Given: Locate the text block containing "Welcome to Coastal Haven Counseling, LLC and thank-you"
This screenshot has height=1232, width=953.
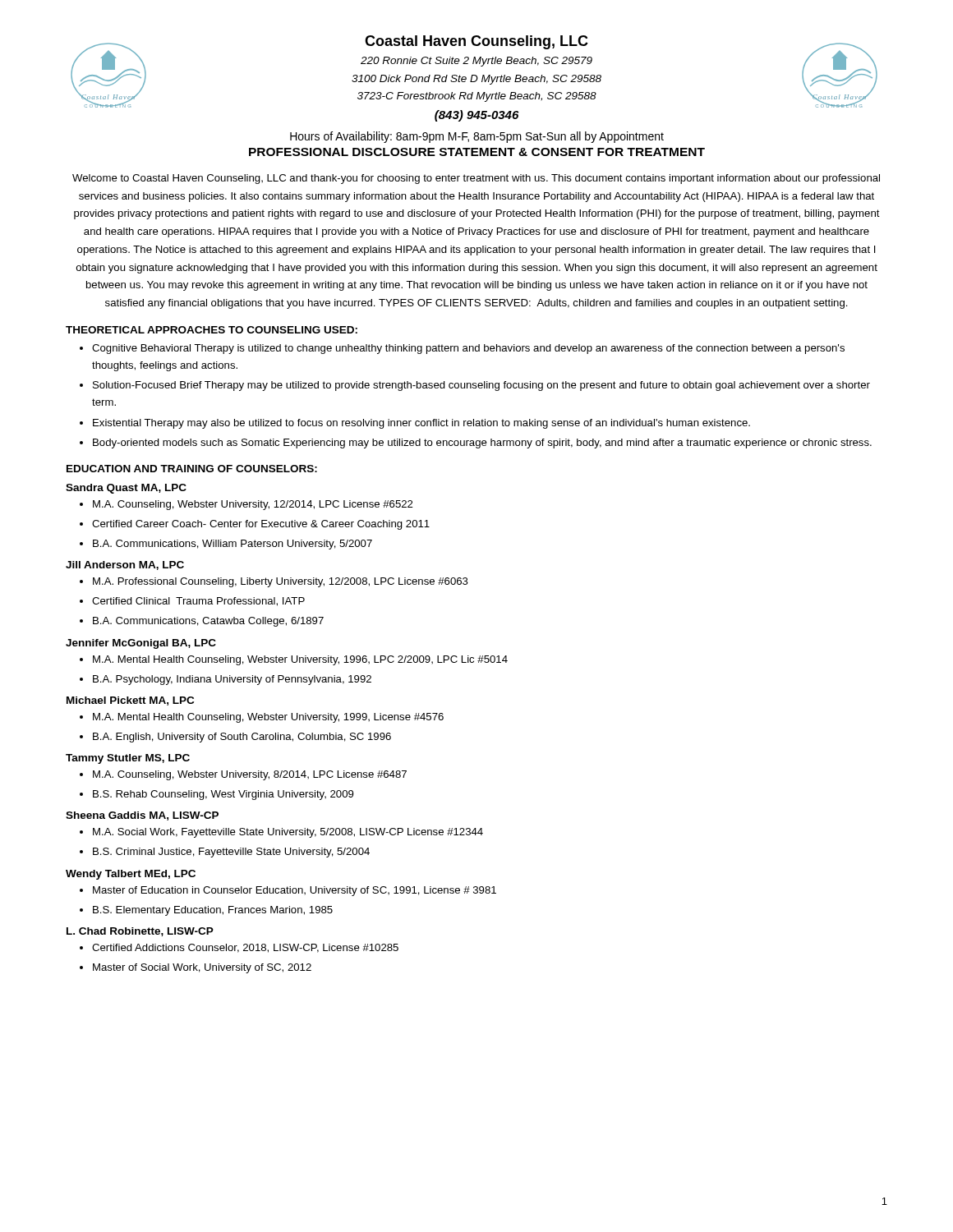Looking at the screenshot, I should click(x=476, y=240).
